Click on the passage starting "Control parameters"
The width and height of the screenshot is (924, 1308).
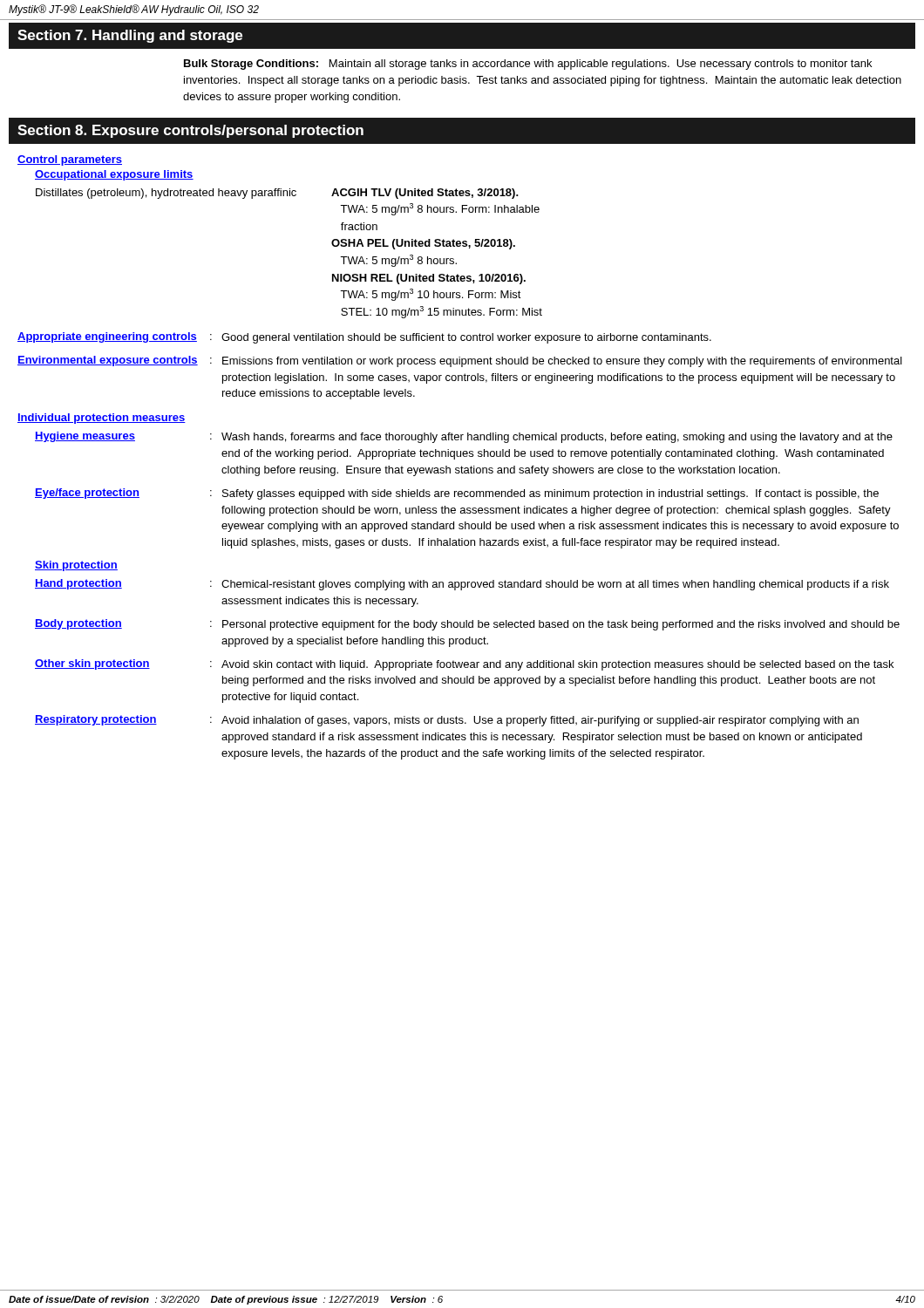70,159
